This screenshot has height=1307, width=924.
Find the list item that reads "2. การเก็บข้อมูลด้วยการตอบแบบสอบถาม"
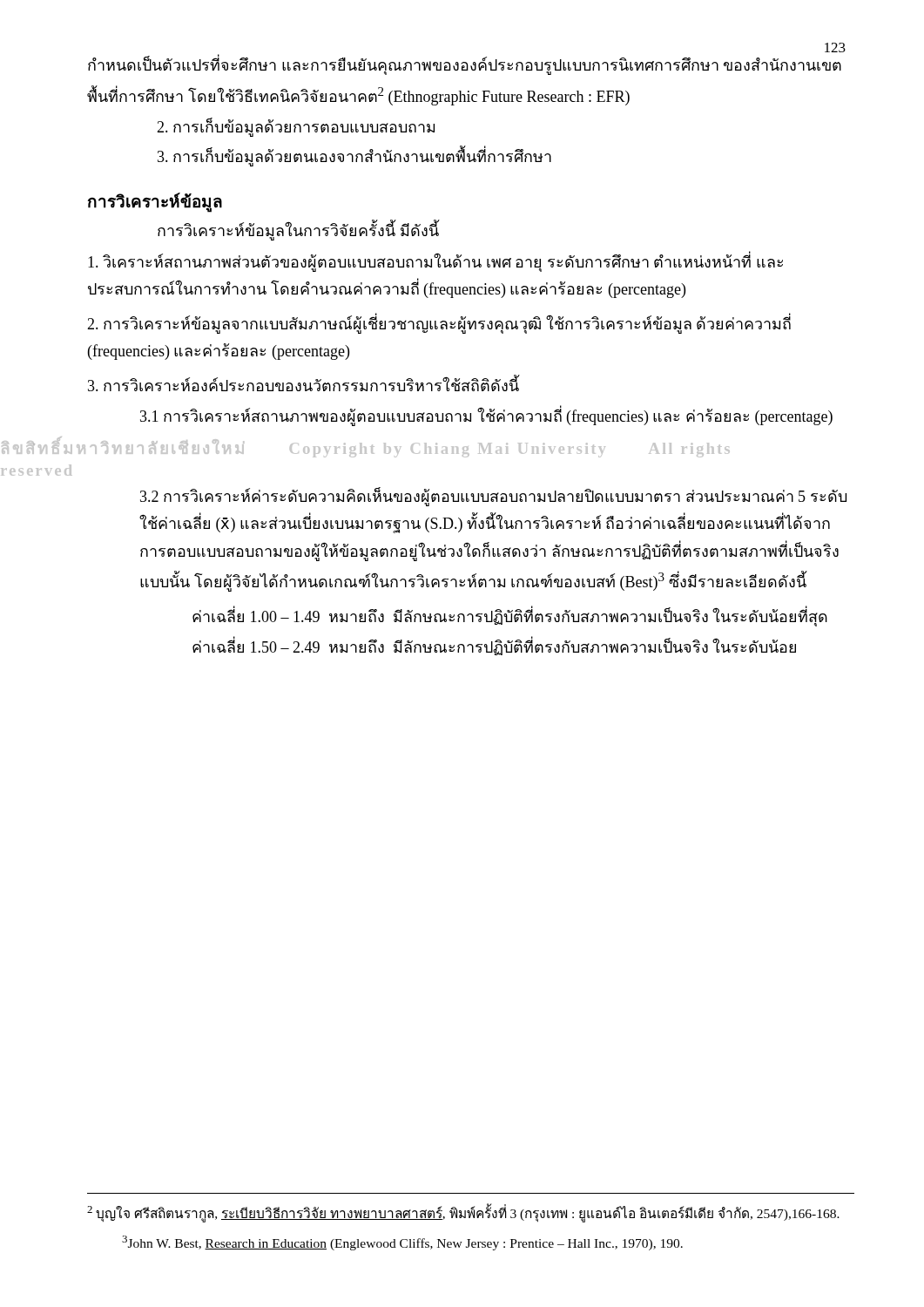coord(297,127)
